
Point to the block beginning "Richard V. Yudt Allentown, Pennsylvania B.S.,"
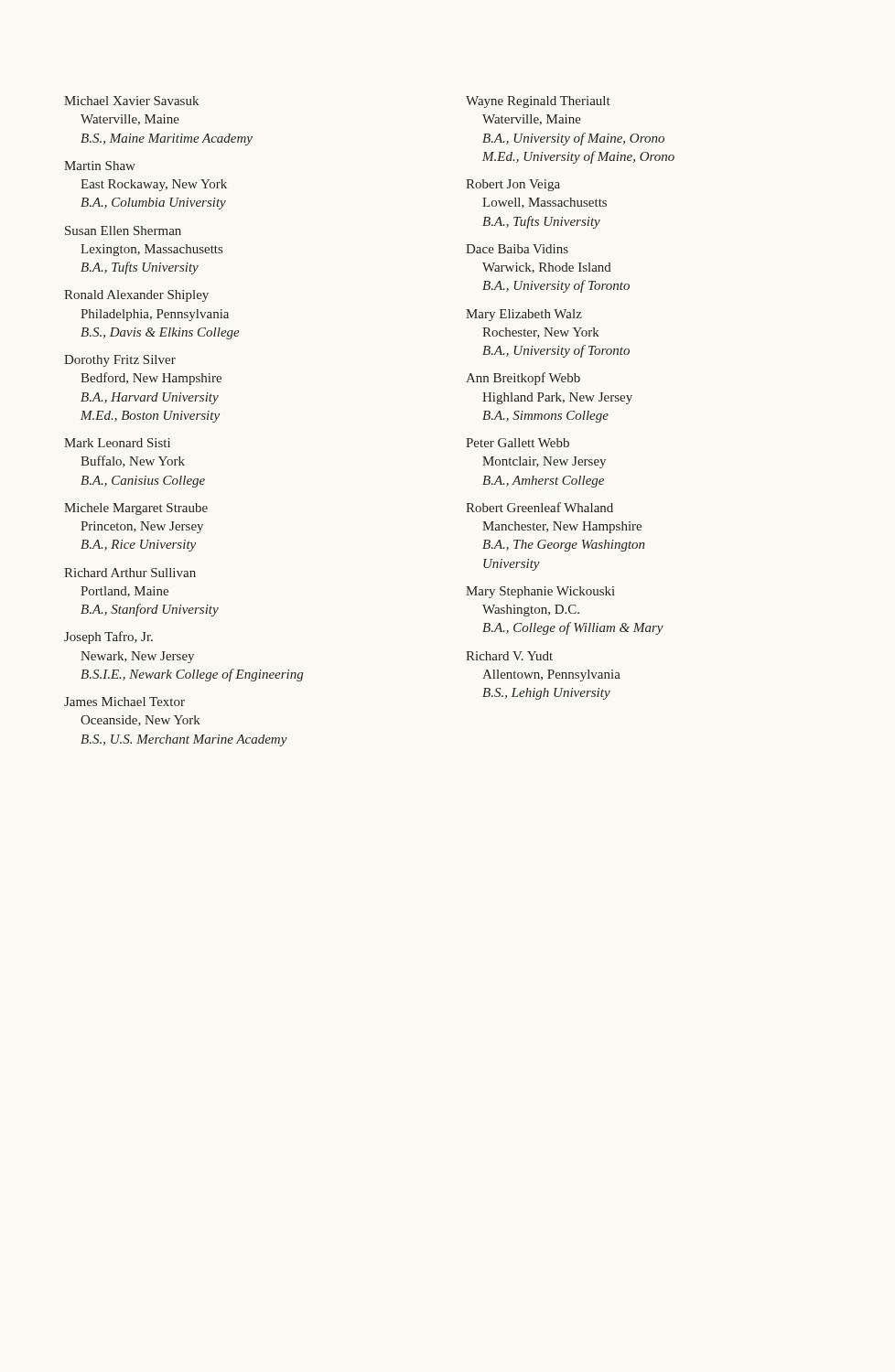pos(509,656)
